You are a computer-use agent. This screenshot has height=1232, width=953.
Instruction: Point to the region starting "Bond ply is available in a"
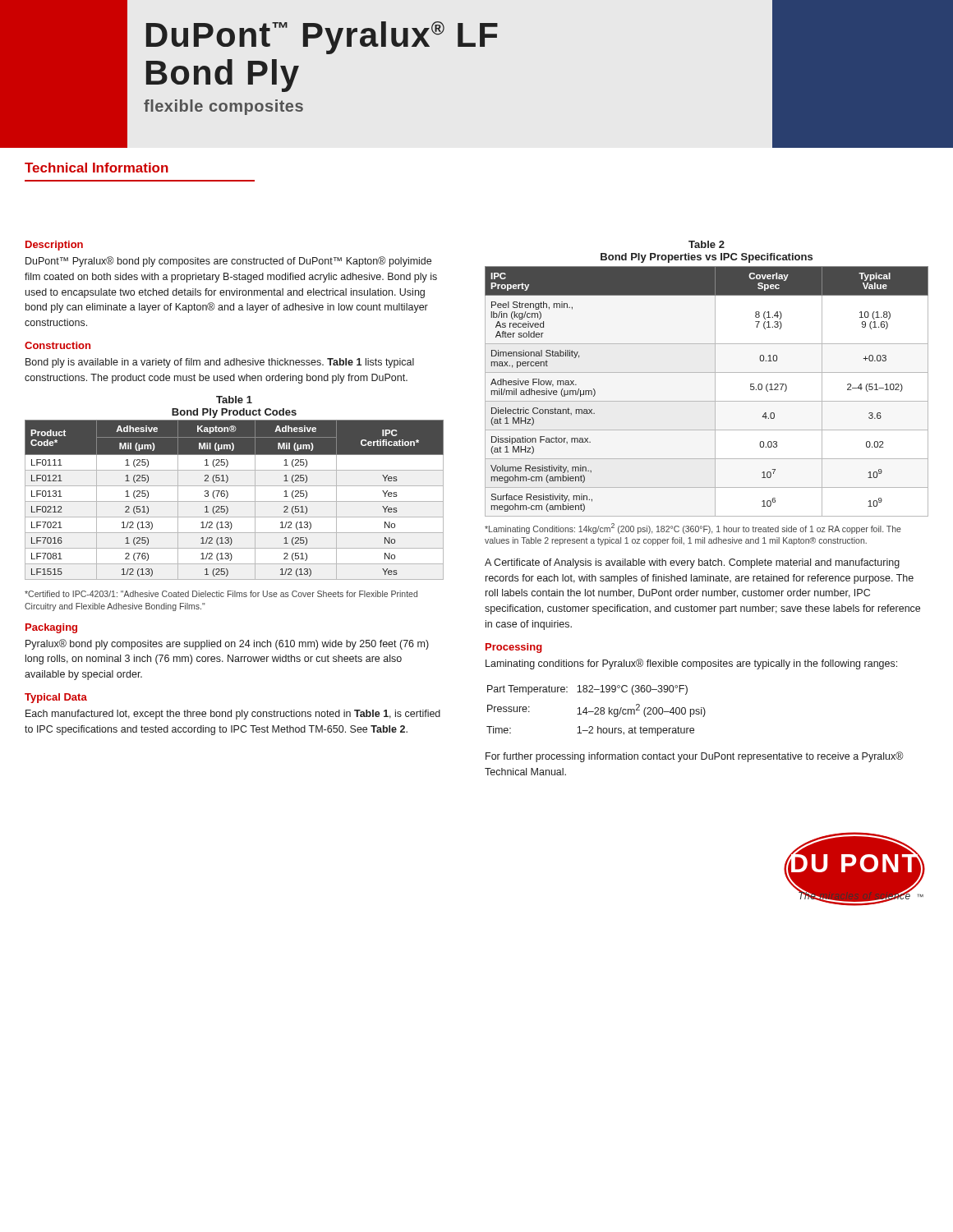pyautogui.click(x=220, y=370)
